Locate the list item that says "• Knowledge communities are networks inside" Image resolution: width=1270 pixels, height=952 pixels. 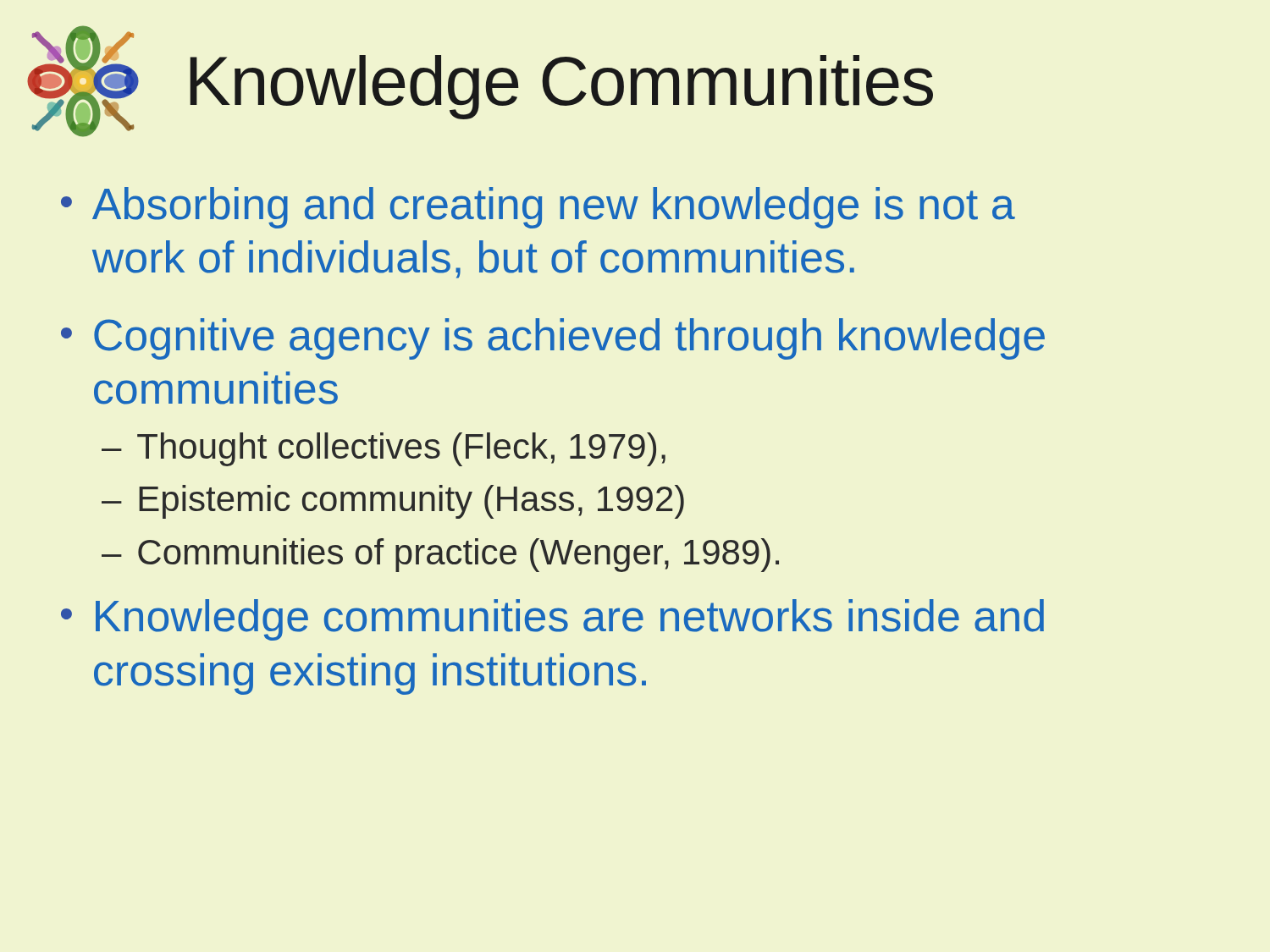[x=553, y=644]
